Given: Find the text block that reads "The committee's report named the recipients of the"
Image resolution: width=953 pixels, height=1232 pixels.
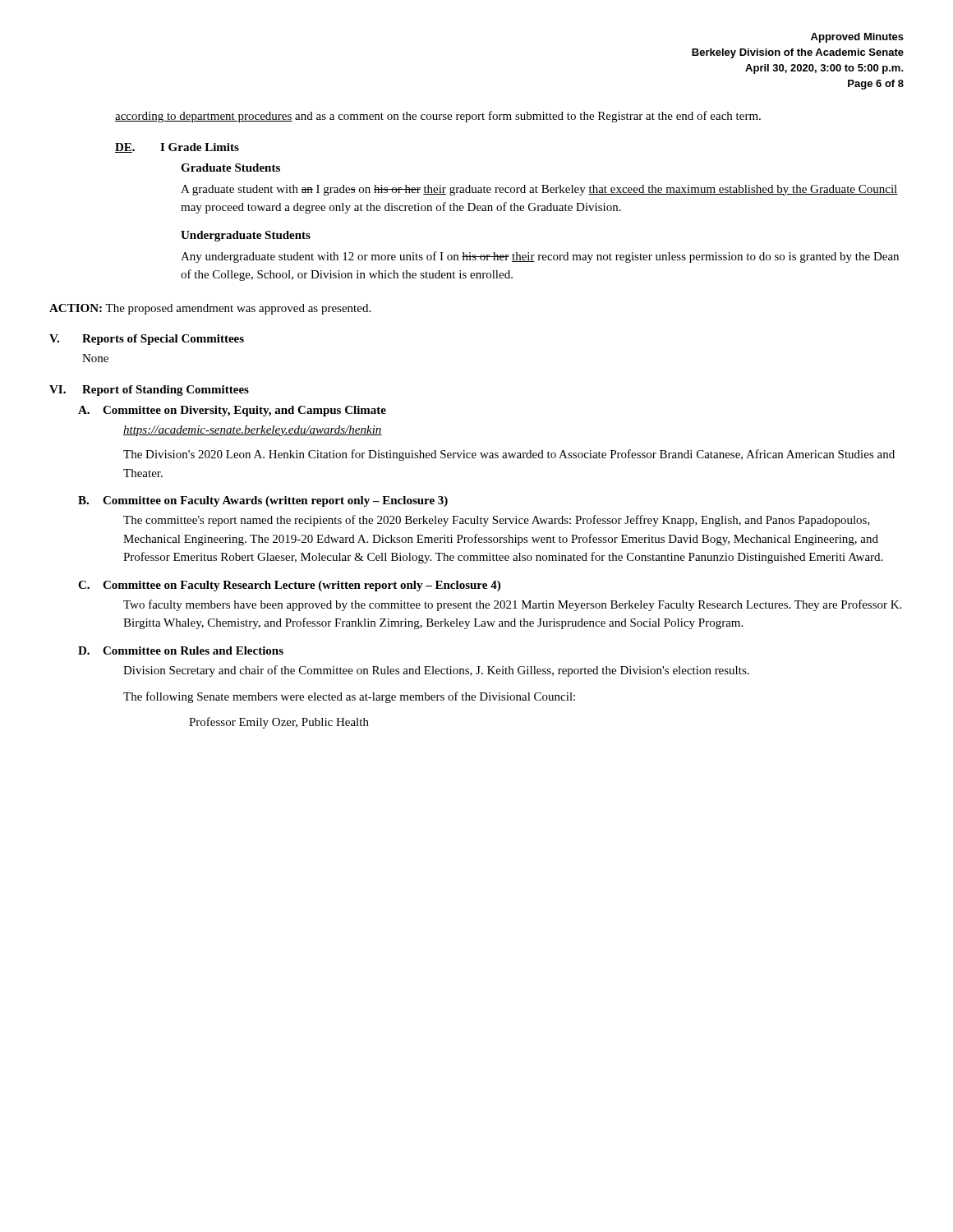Looking at the screenshot, I should click(513, 539).
